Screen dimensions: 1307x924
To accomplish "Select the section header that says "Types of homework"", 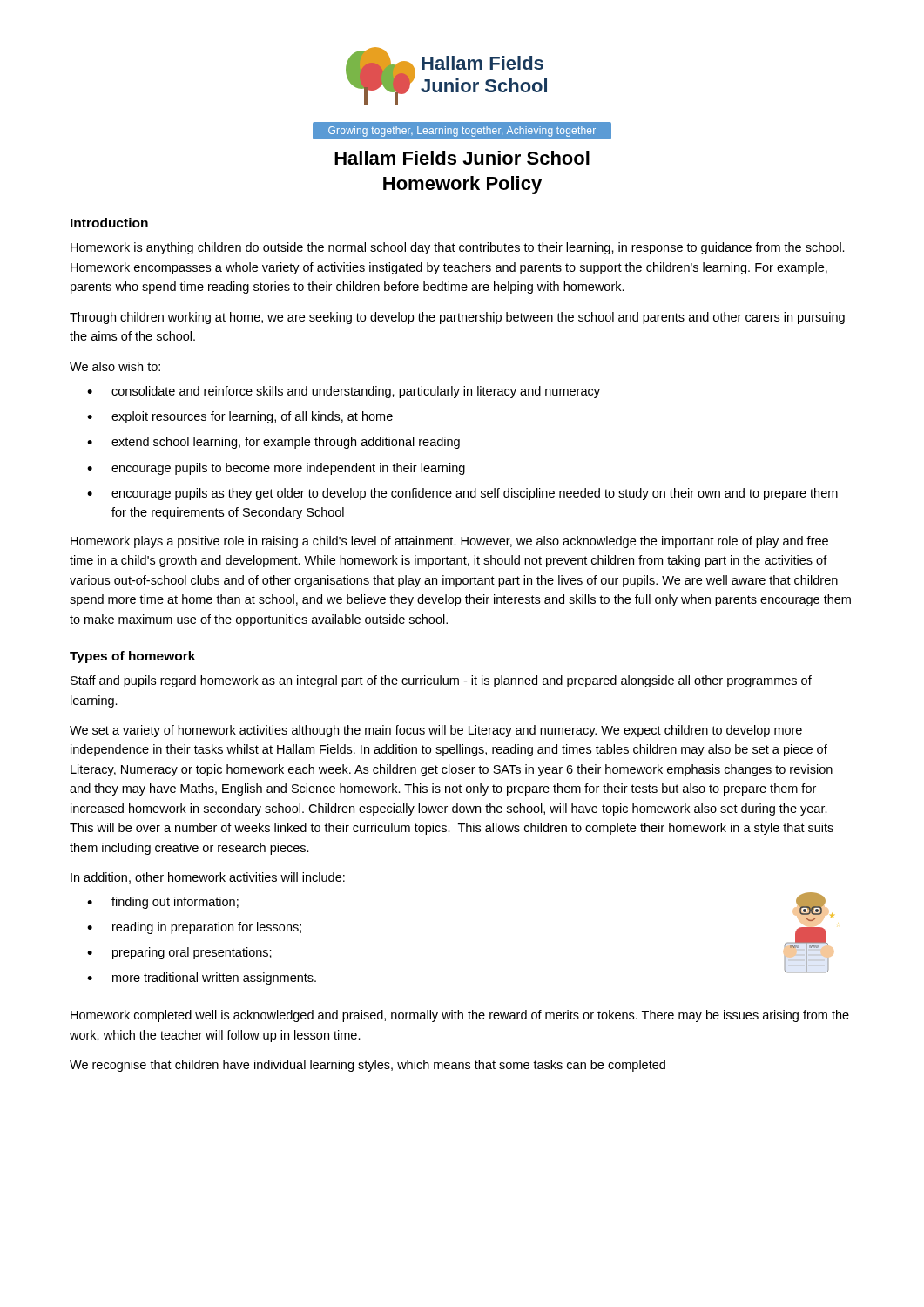I will click(x=133, y=656).
